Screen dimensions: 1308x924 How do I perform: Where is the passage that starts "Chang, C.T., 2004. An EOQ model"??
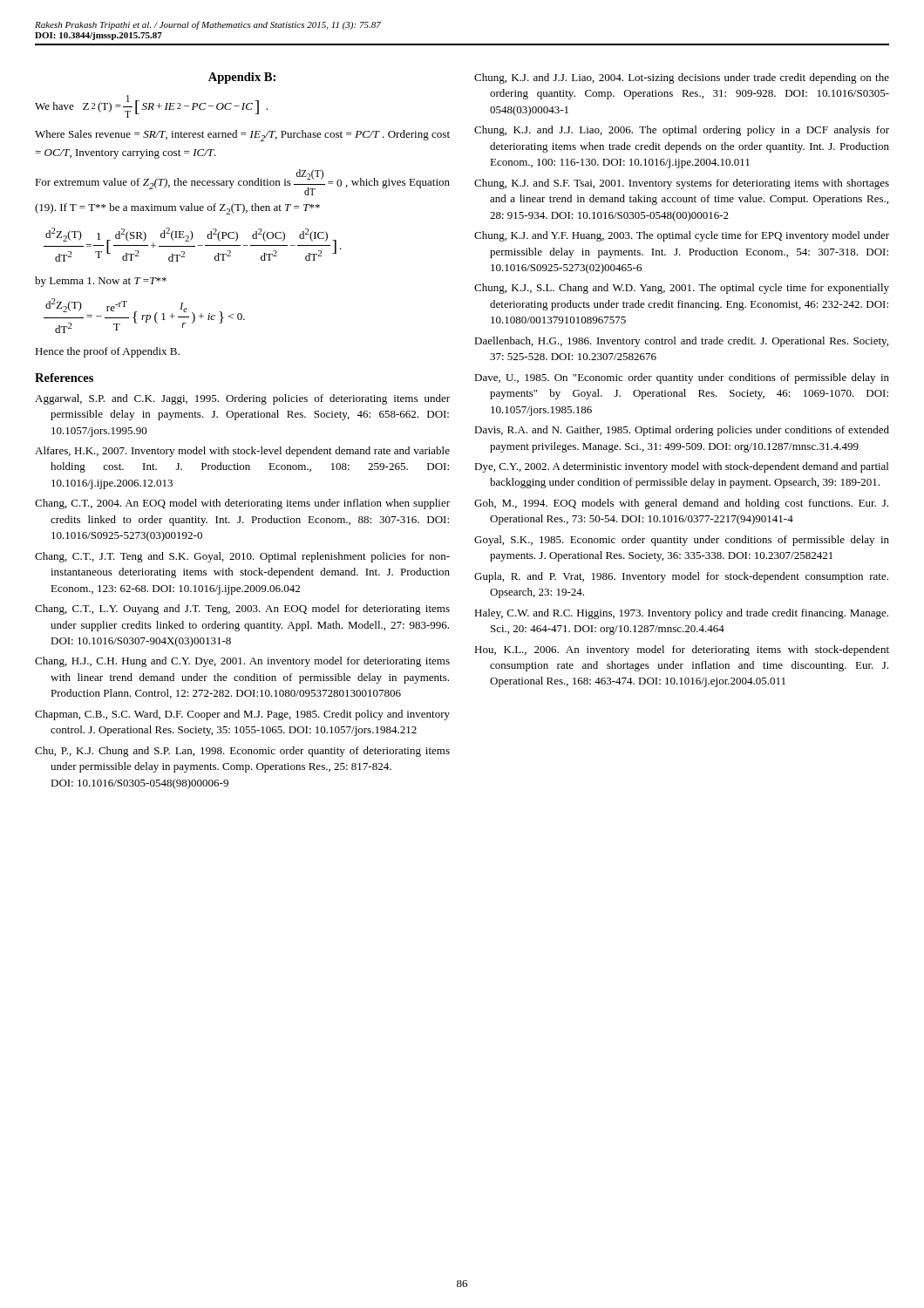[x=242, y=519]
